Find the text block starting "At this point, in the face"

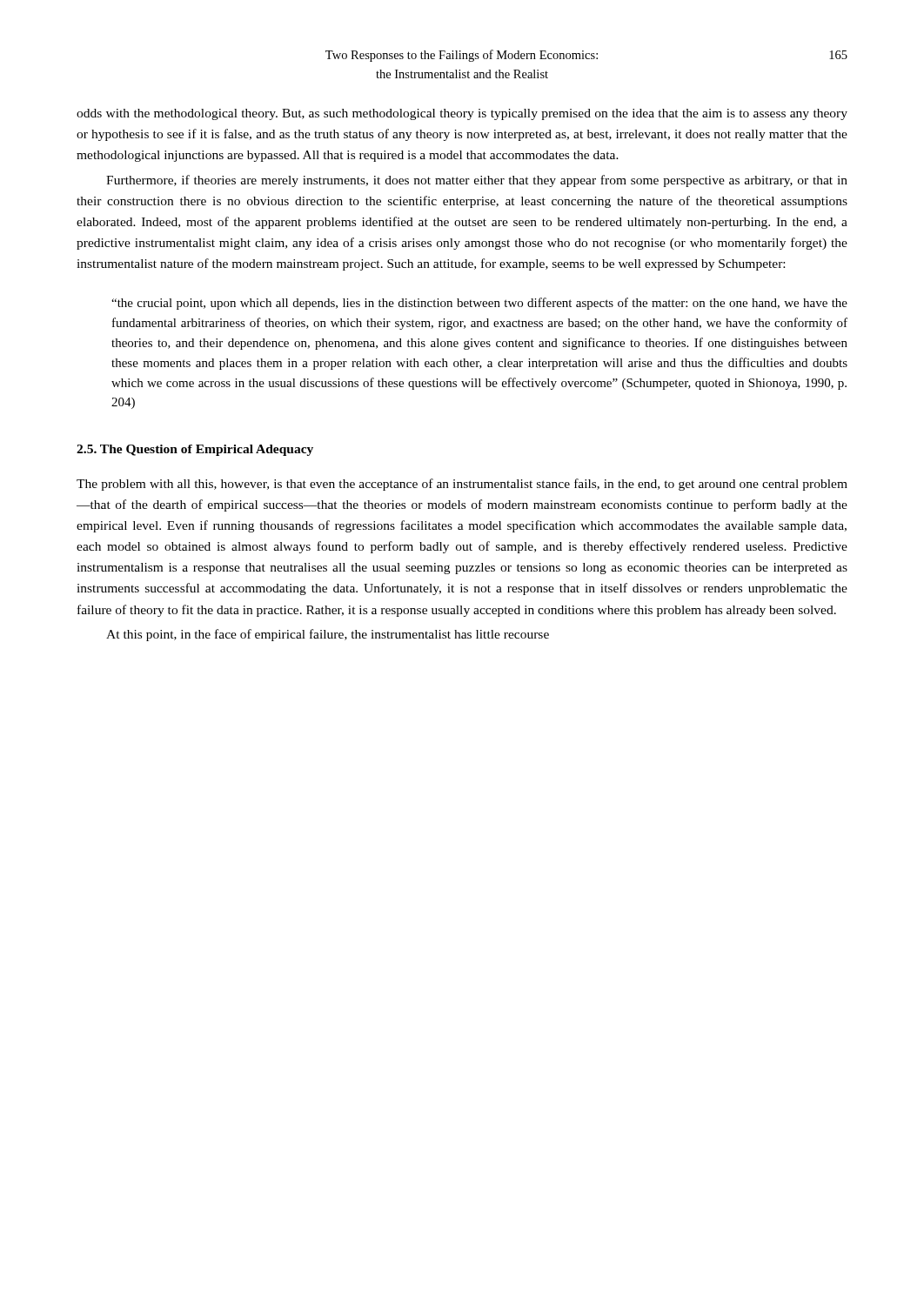point(328,634)
